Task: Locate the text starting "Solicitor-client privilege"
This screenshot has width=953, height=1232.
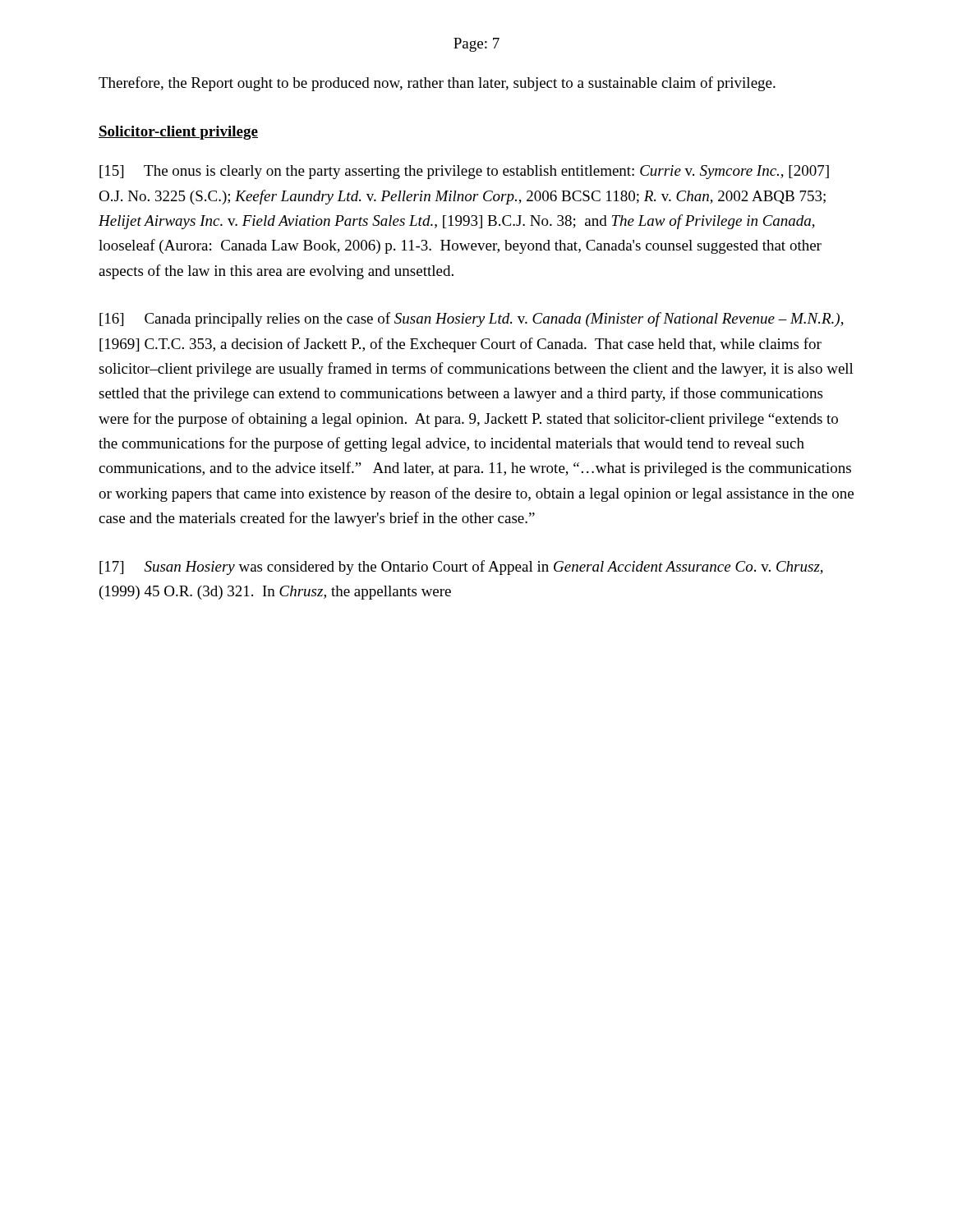Action: tap(178, 131)
